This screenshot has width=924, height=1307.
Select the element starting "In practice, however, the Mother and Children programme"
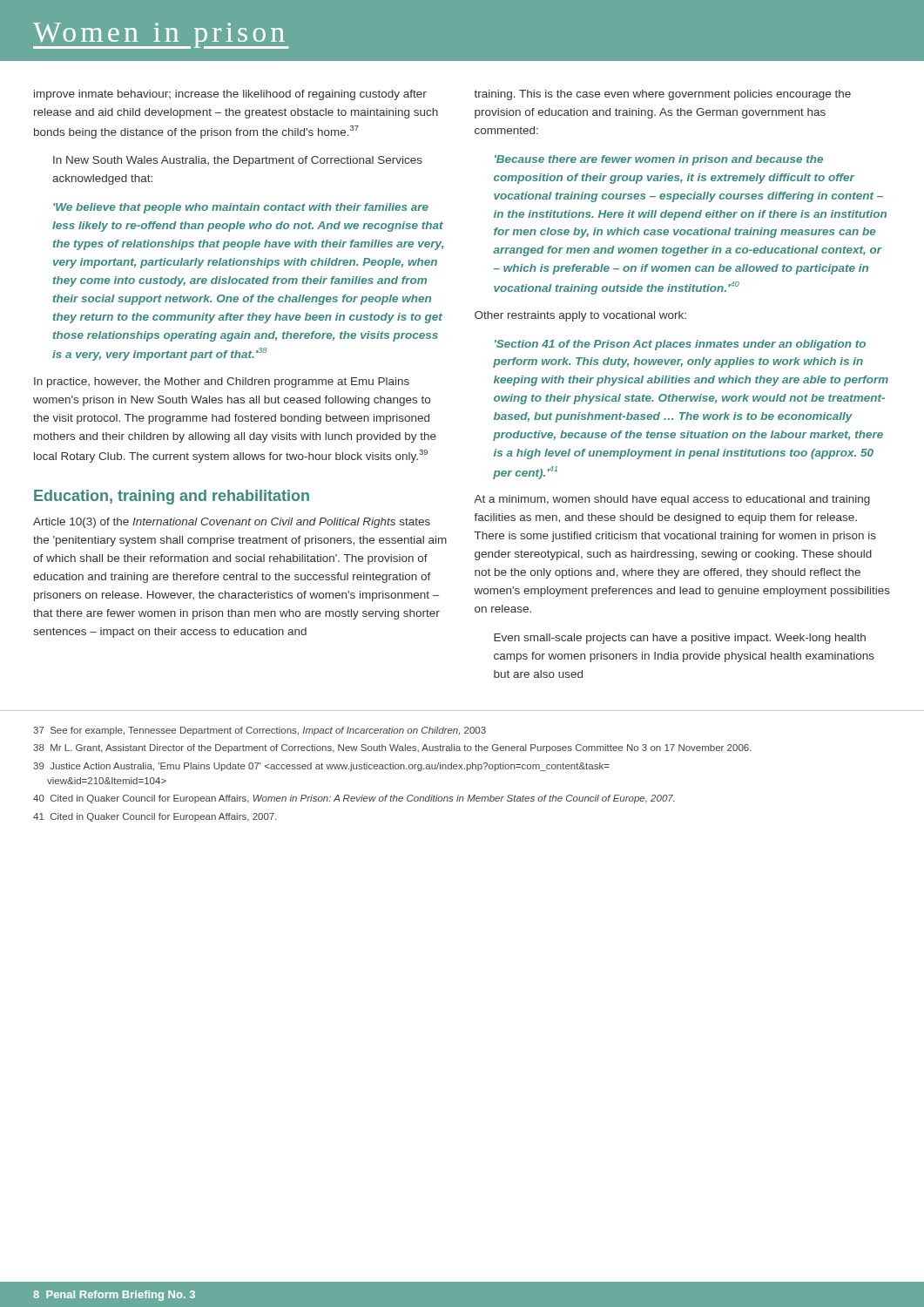point(235,418)
